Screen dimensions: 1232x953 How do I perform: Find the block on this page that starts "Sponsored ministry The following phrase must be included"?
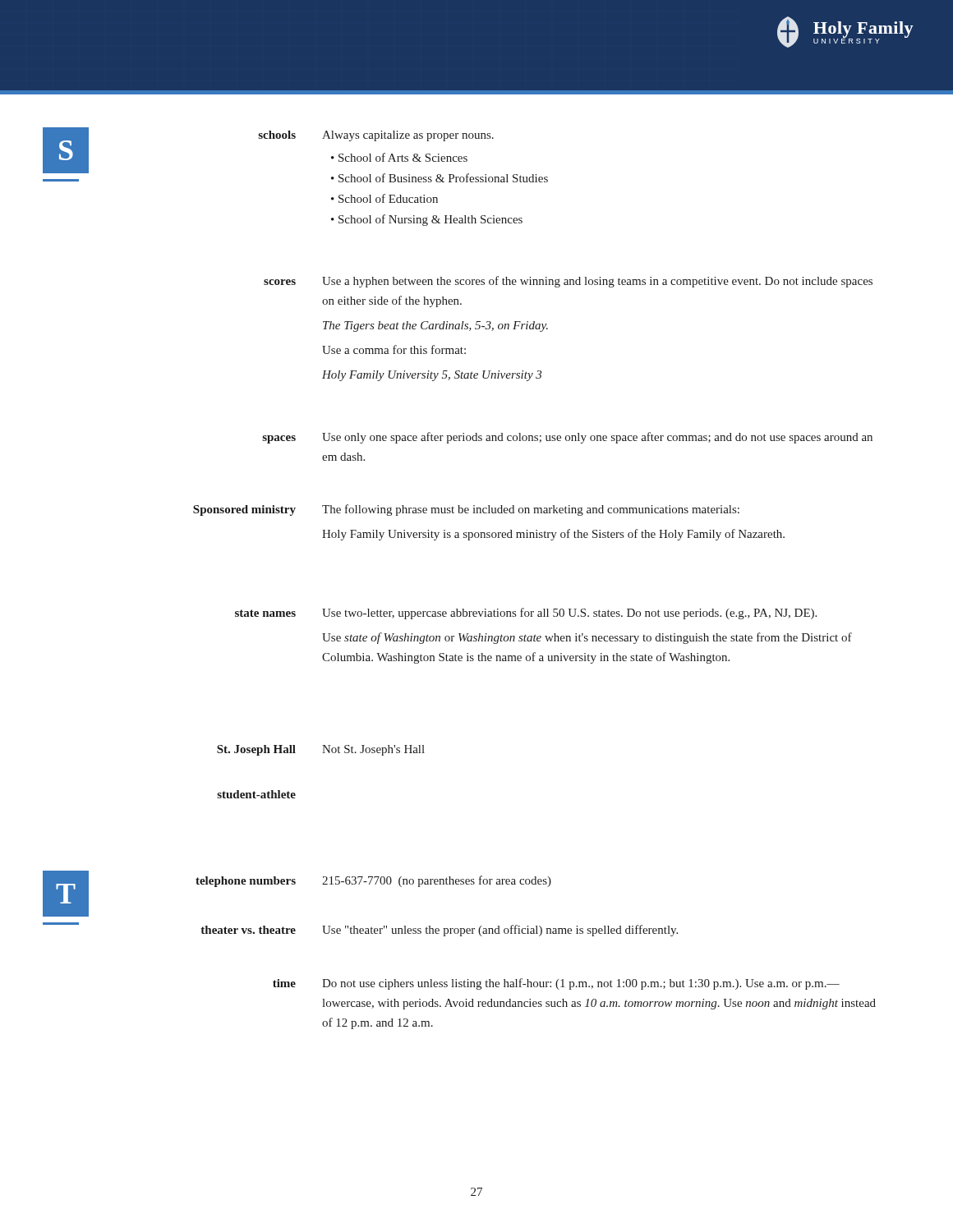tap(501, 522)
